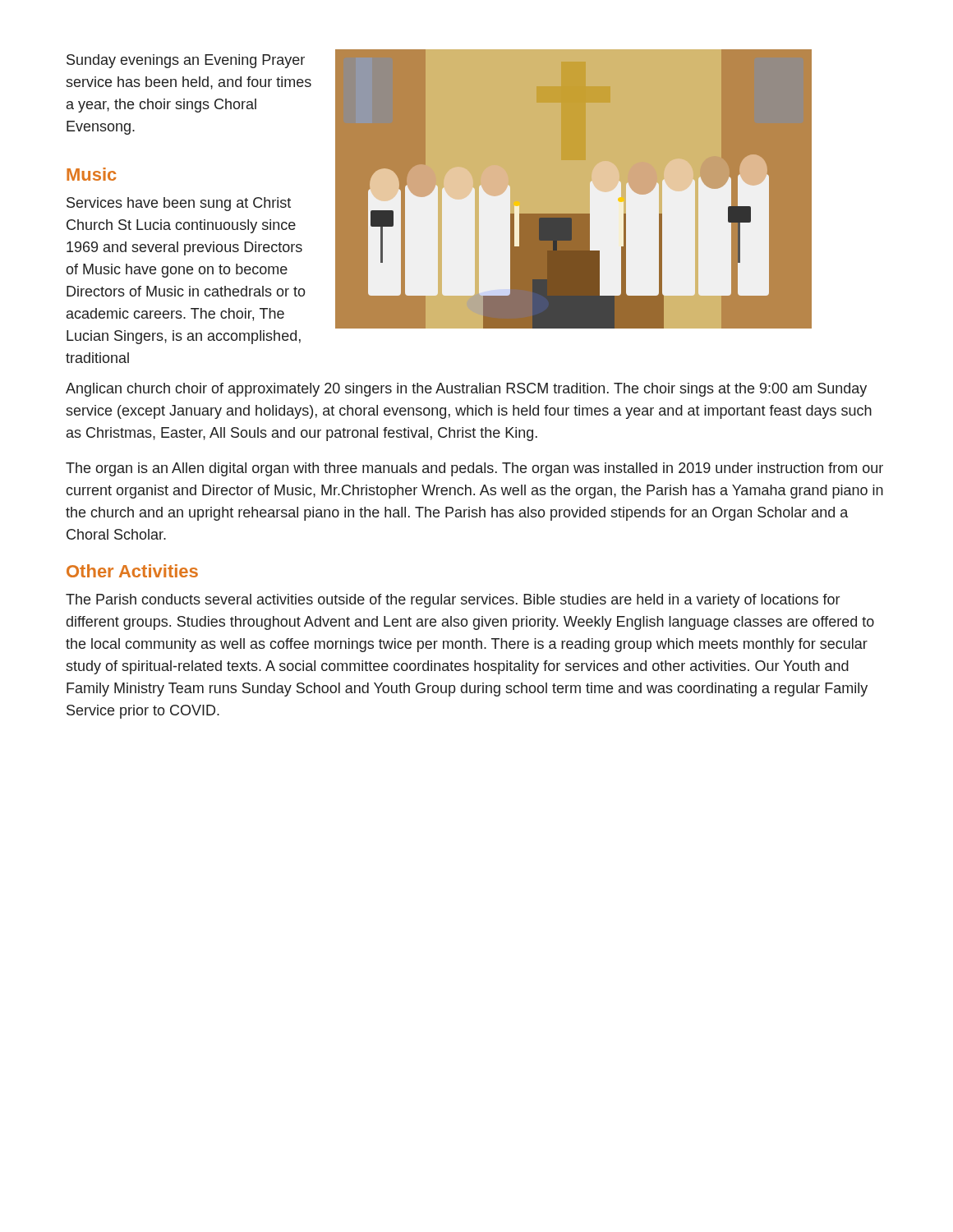This screenshot has width=953, height=1232.
Task: Locate the text "Other Activities"
Action: click(132, 571)
